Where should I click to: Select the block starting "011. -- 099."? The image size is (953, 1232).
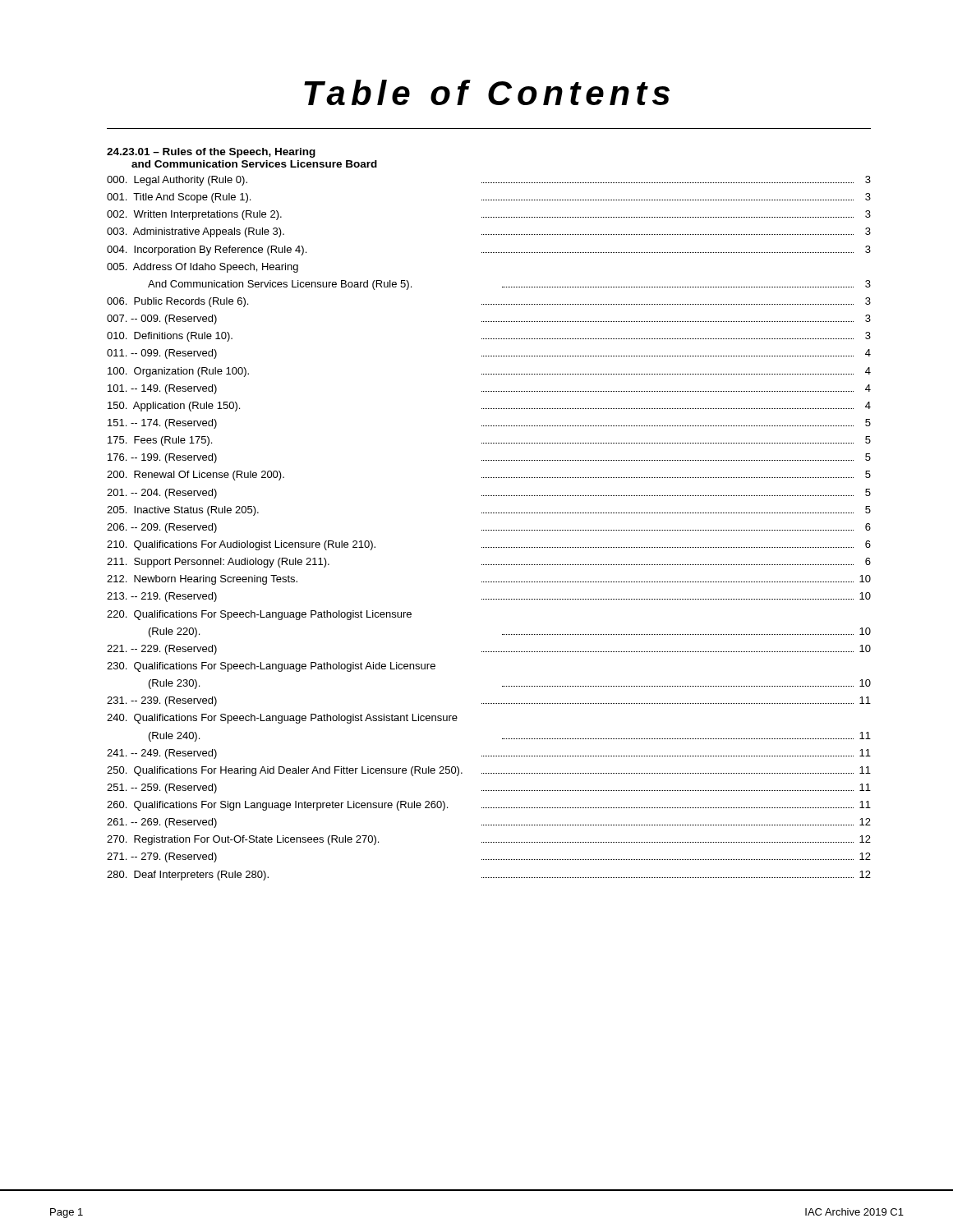[x=489, y=354]
